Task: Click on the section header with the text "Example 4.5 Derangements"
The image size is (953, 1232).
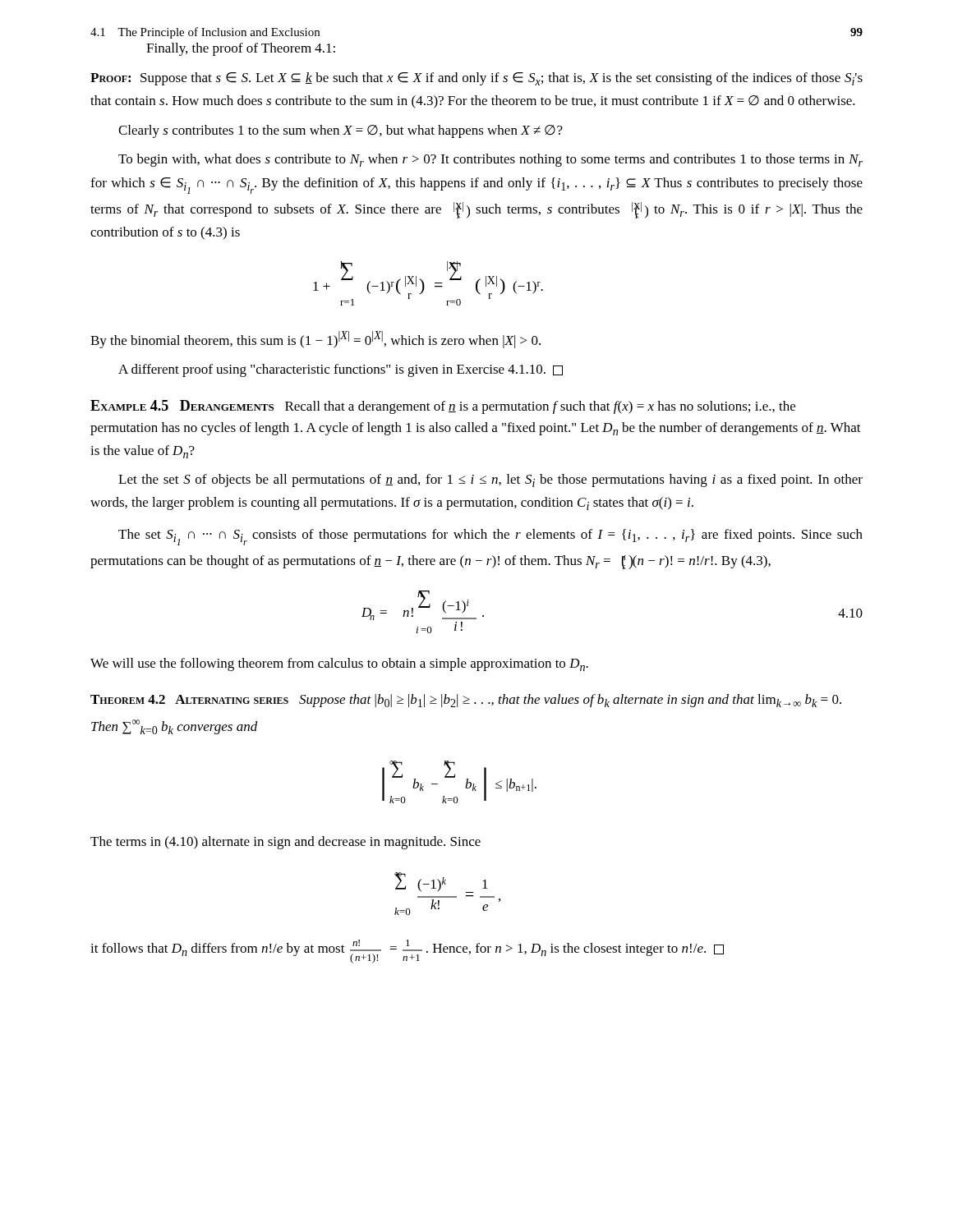Action: pyautogui.click(x=475, y=429)
